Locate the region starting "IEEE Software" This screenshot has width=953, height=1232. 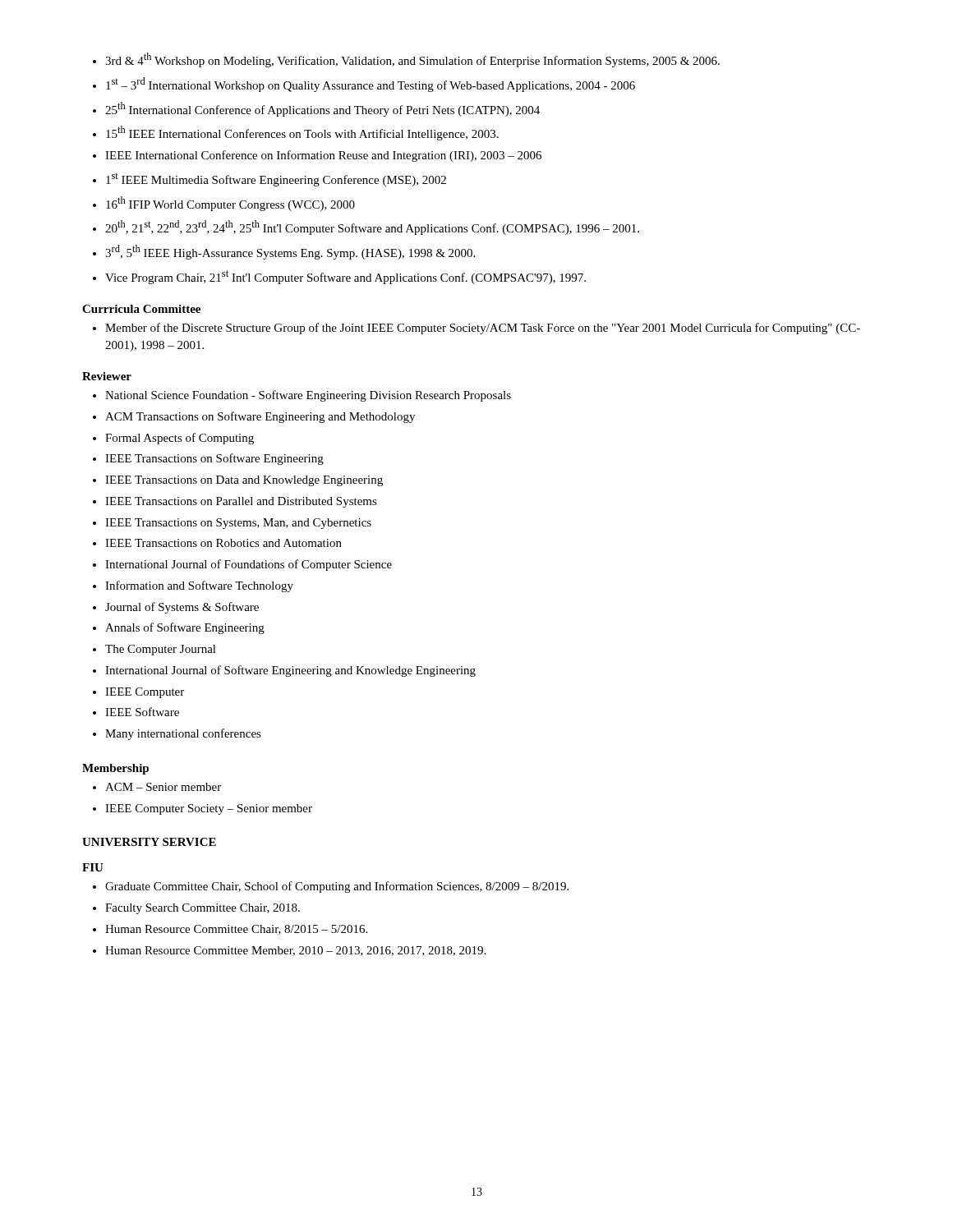click(142, 712)
